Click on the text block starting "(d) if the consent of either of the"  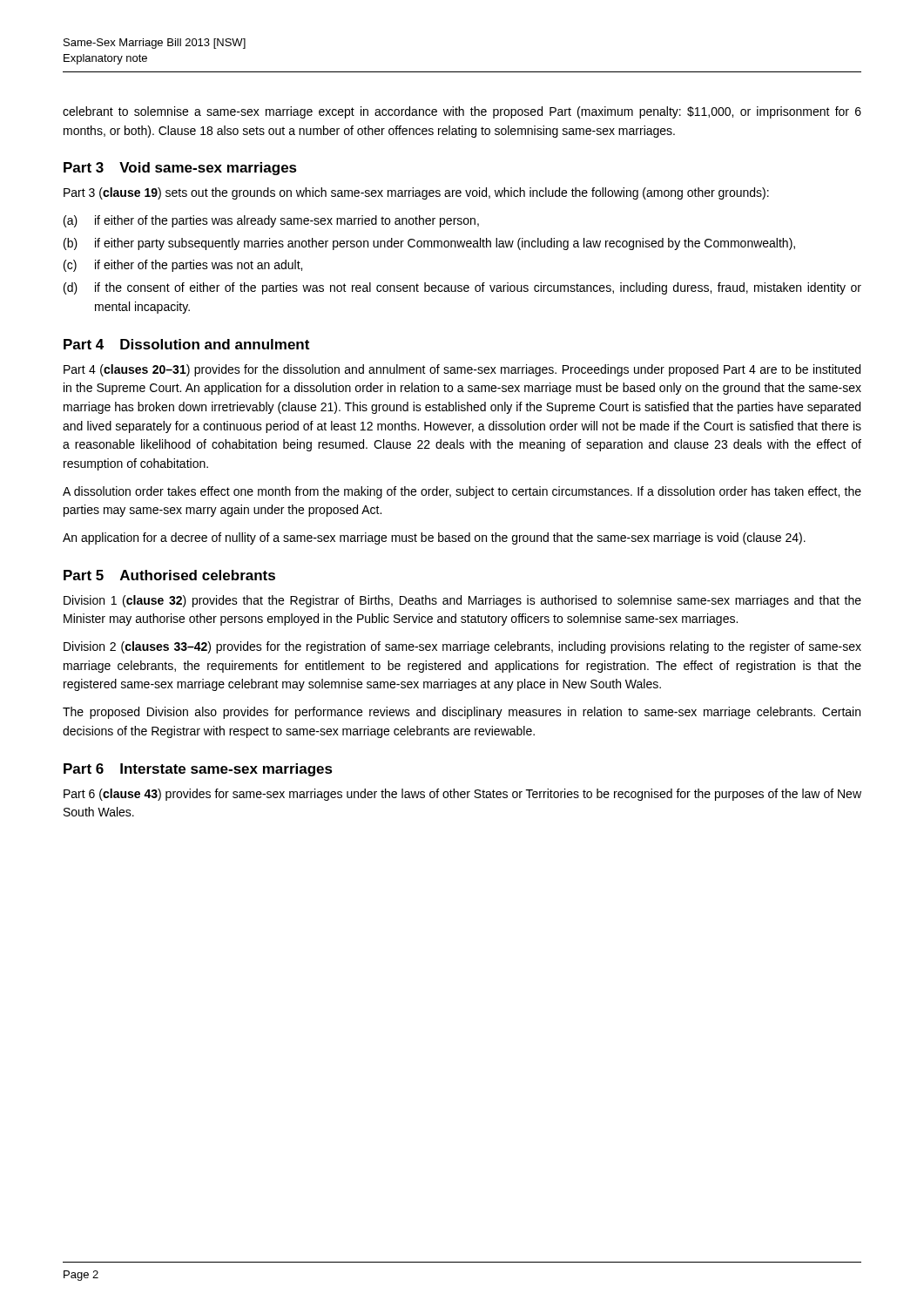pos(462,298)
